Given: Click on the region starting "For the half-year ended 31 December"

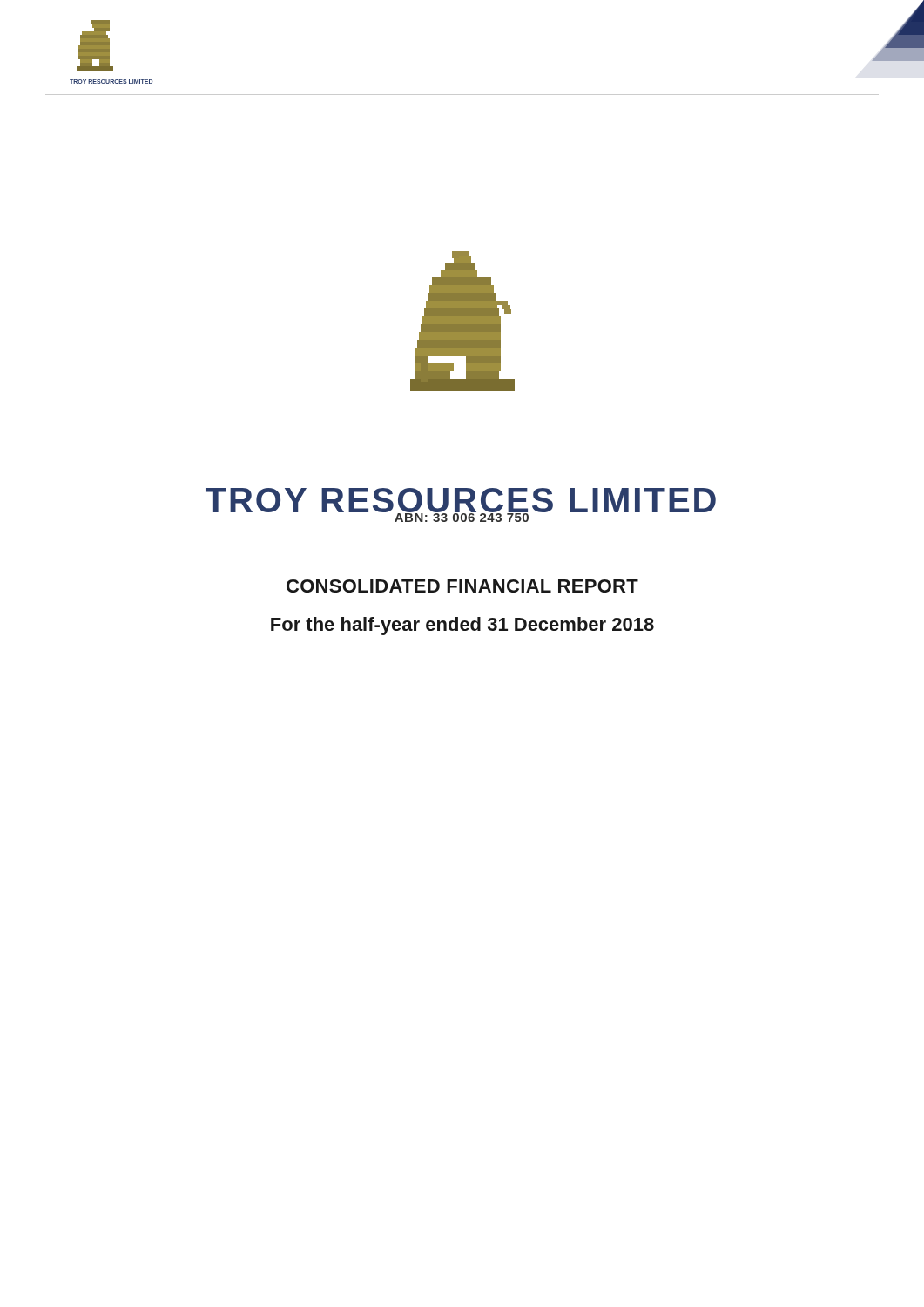Looking at the screenshot, I should pos(462,624).
